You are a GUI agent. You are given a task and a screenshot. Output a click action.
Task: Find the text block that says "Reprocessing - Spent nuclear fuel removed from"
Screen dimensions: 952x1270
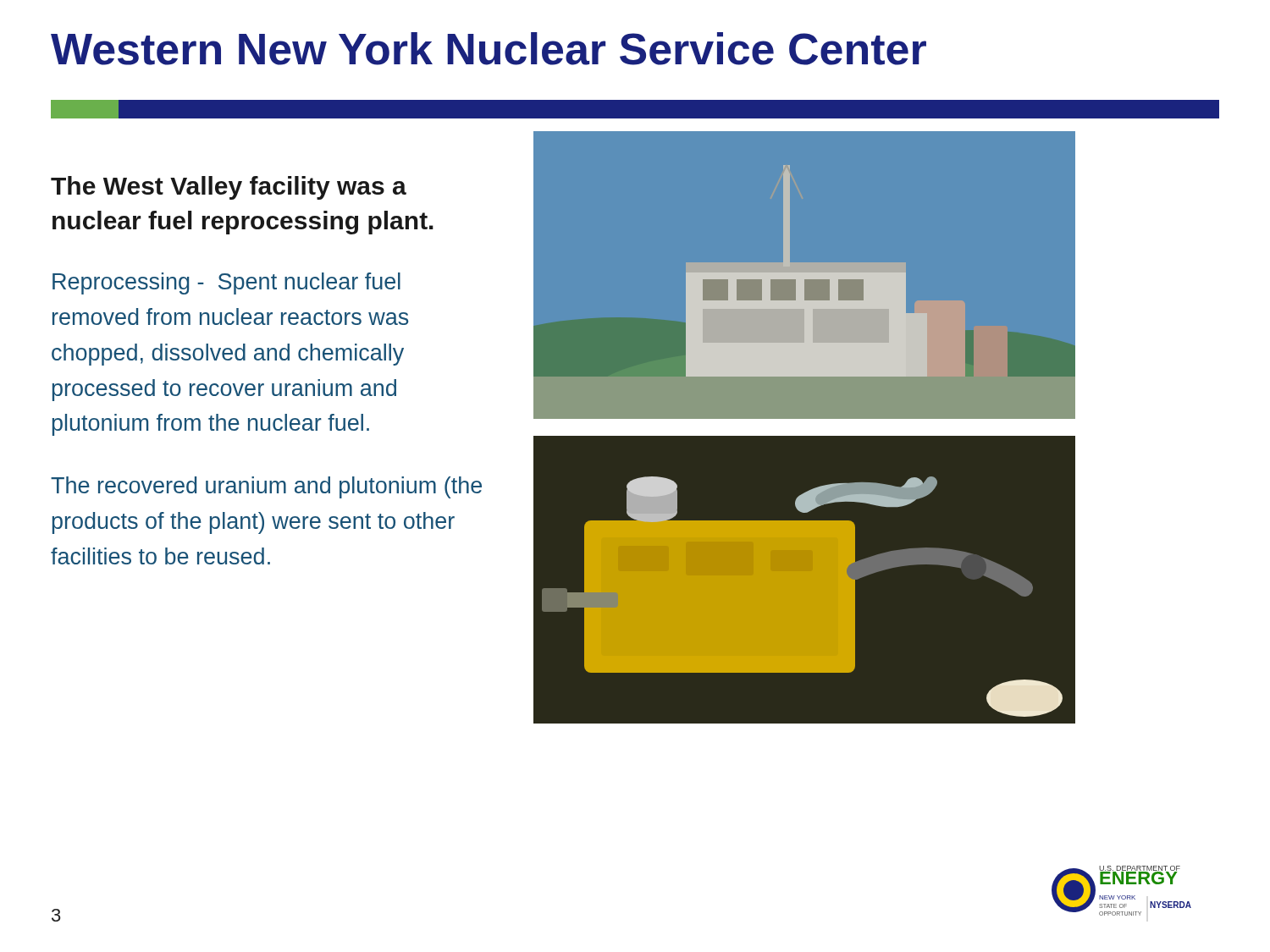point(230,353)
